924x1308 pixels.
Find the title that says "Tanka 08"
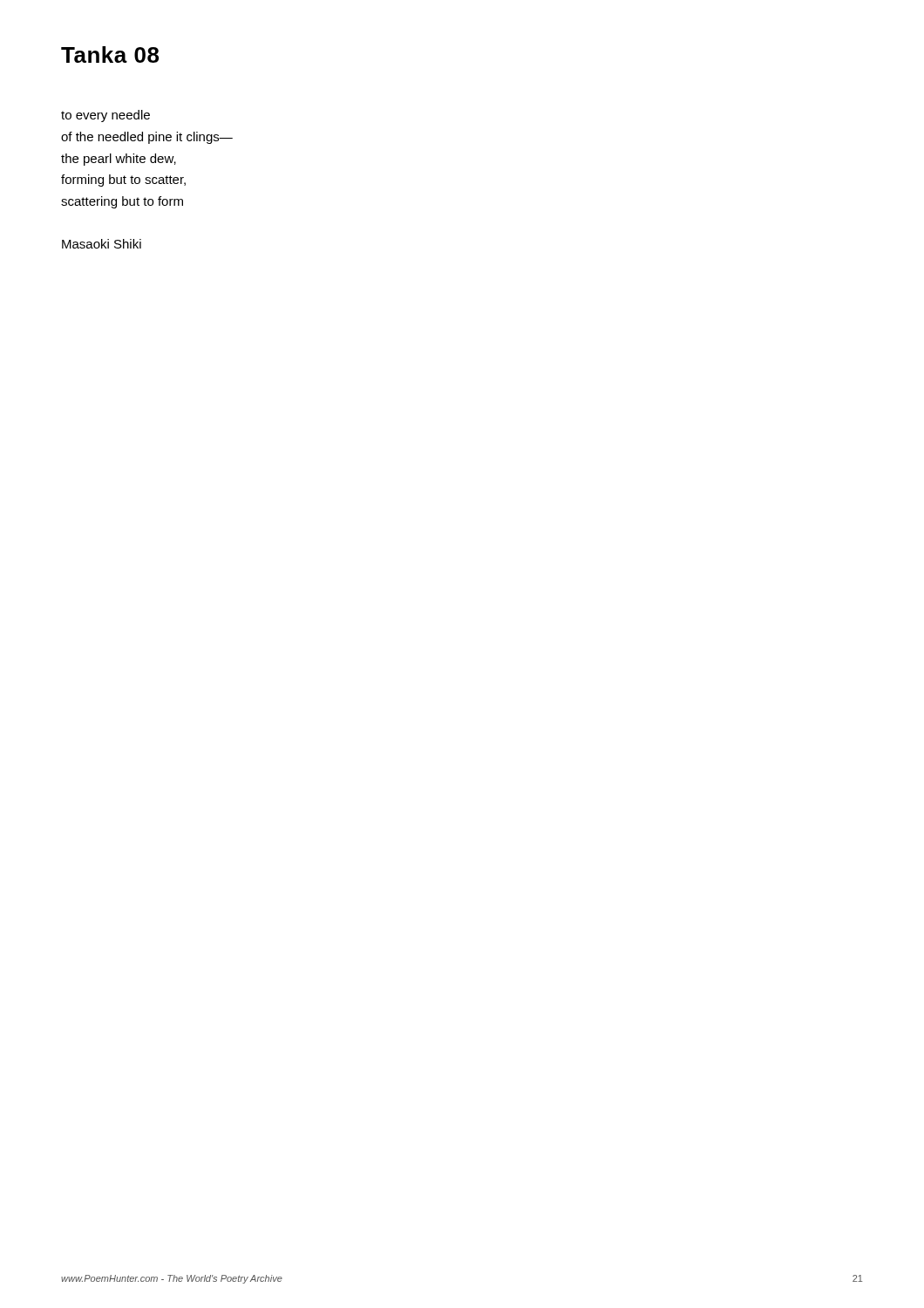[x=110, y=55]
